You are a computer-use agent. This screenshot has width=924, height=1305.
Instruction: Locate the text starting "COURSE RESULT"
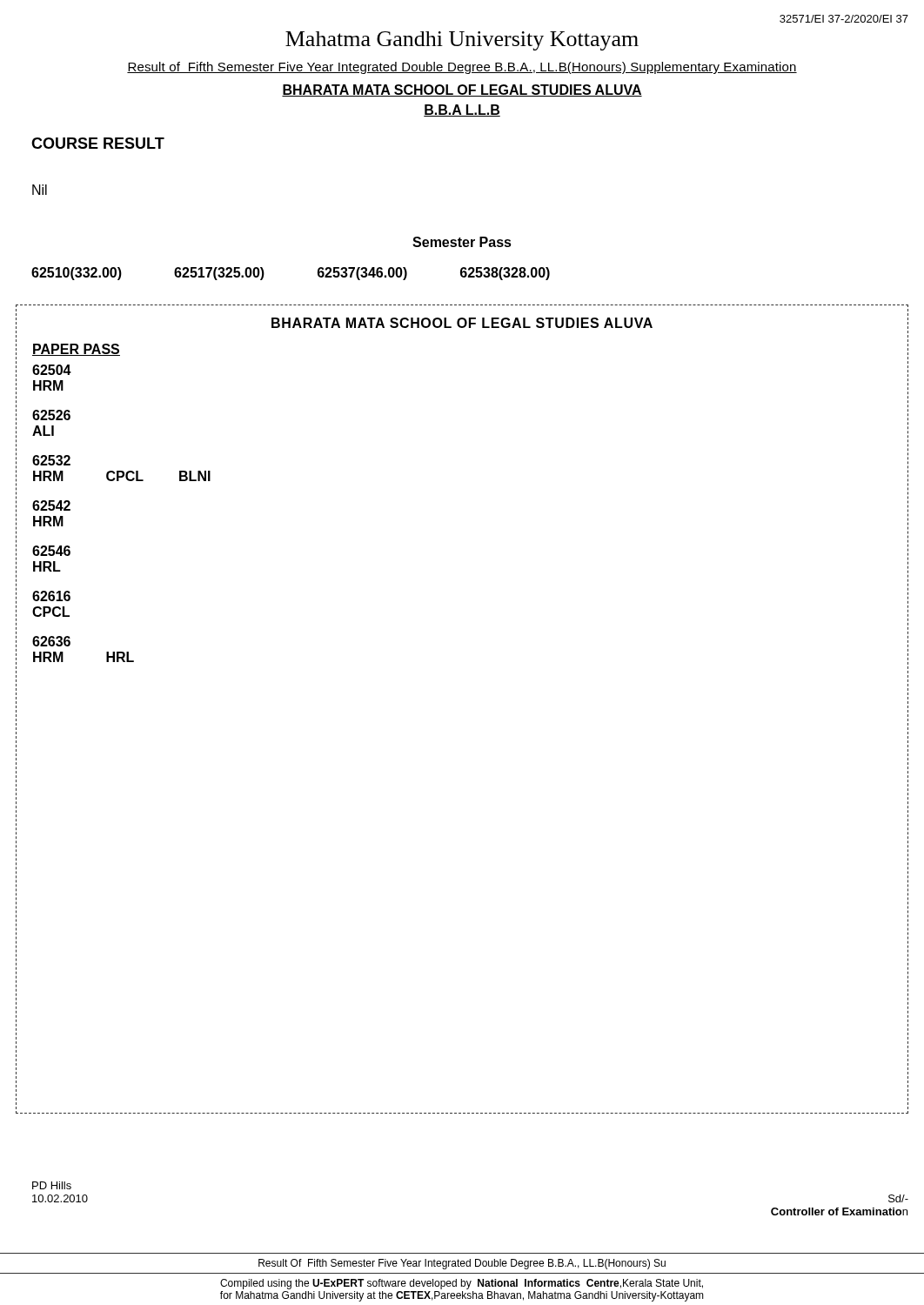(x=98, y=144)
